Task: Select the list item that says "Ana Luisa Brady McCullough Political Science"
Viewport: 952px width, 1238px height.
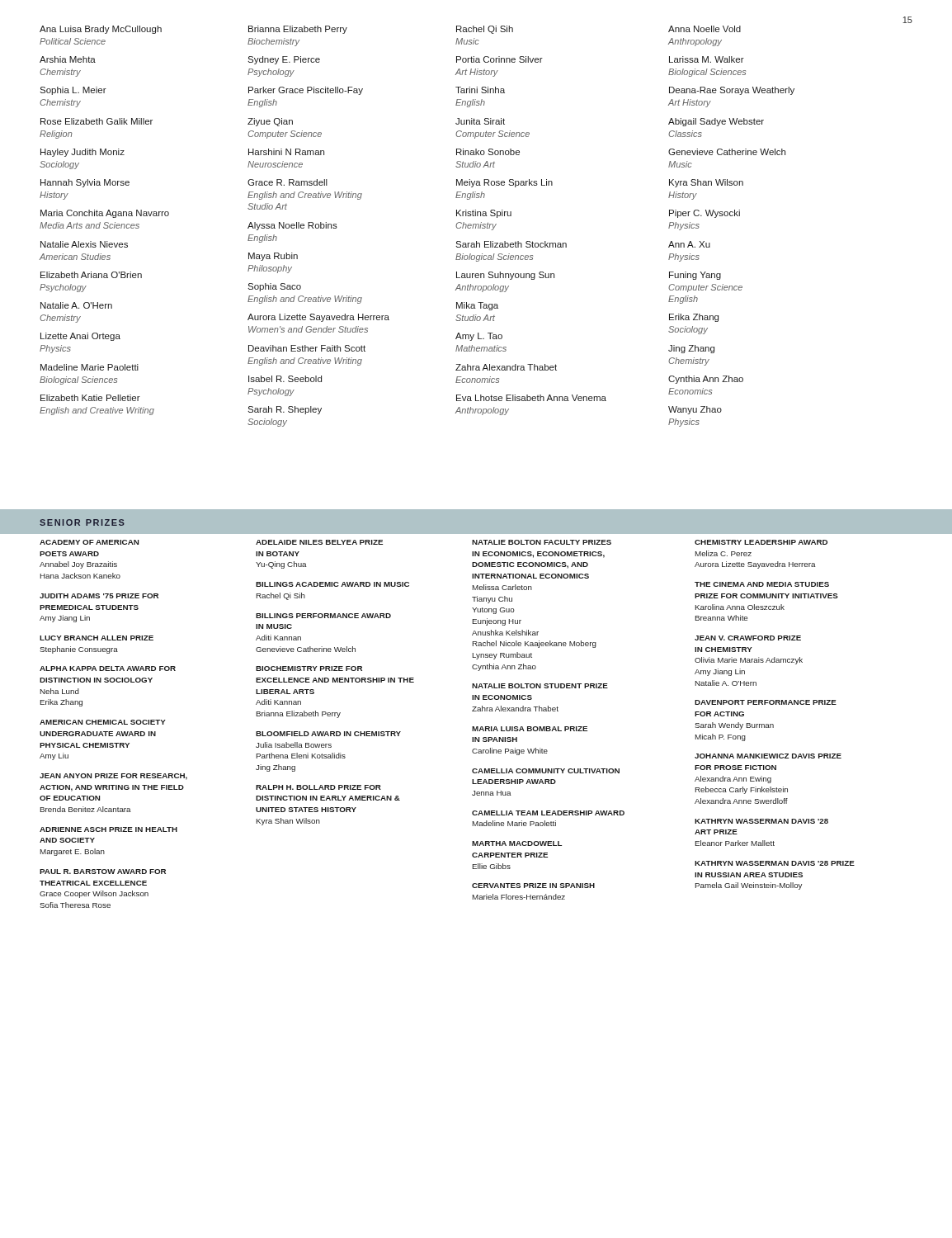Action: [x=139, y=220]
